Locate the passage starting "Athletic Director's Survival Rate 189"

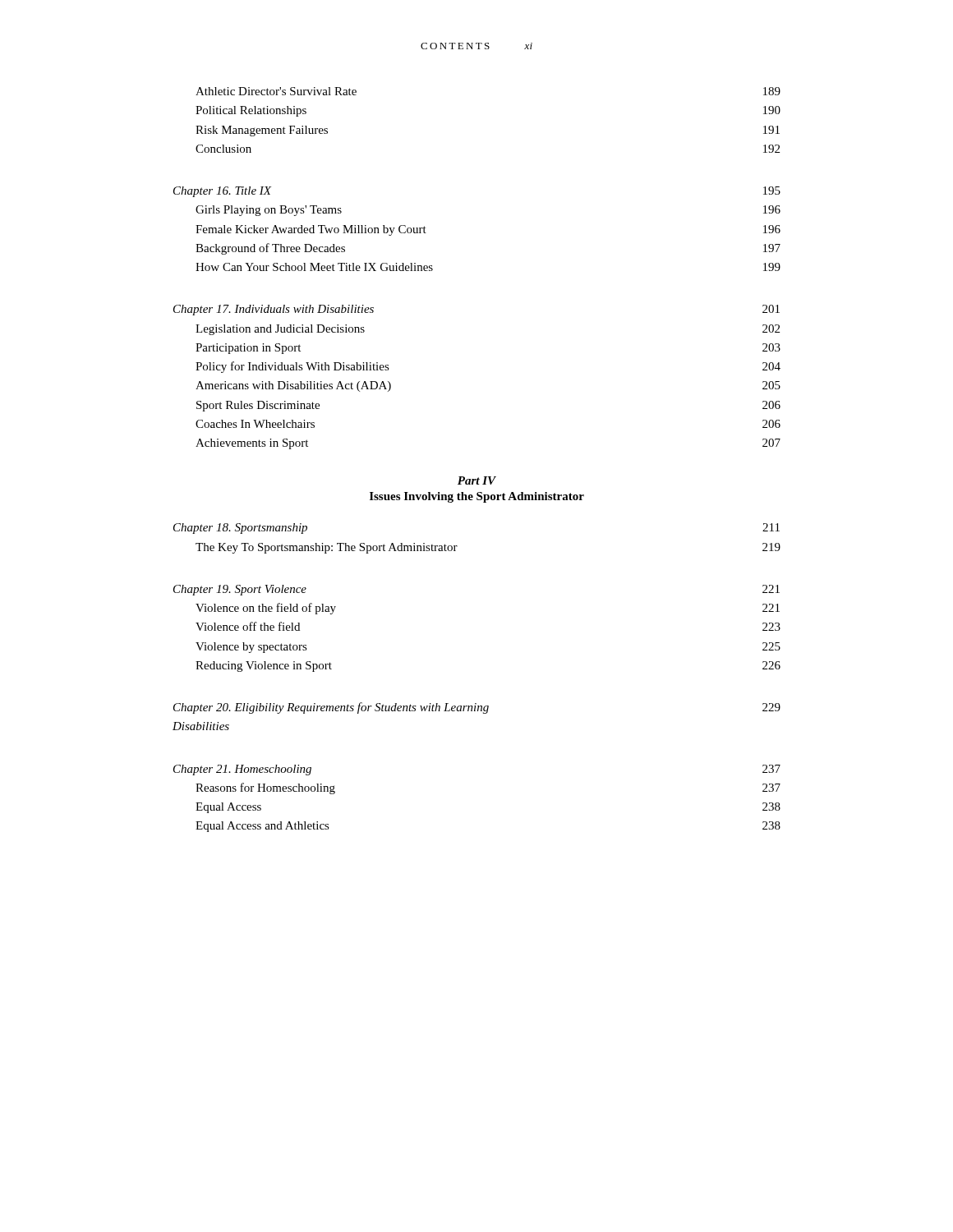click(x=273, y=91)
